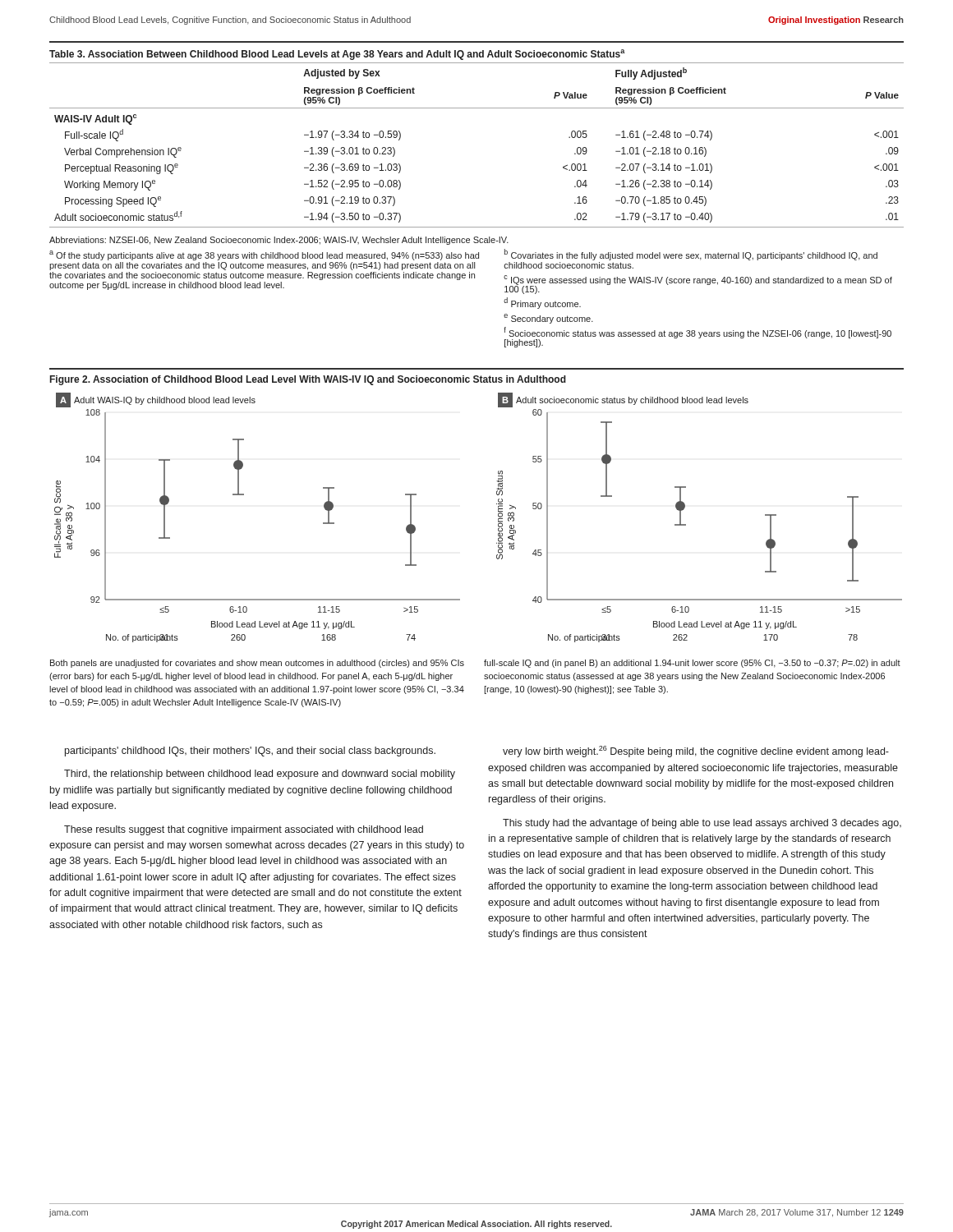Find the passage starting "full-scale IQ and"
The width and height of the screenshot is (953, 1232).
tap(692, 676)
